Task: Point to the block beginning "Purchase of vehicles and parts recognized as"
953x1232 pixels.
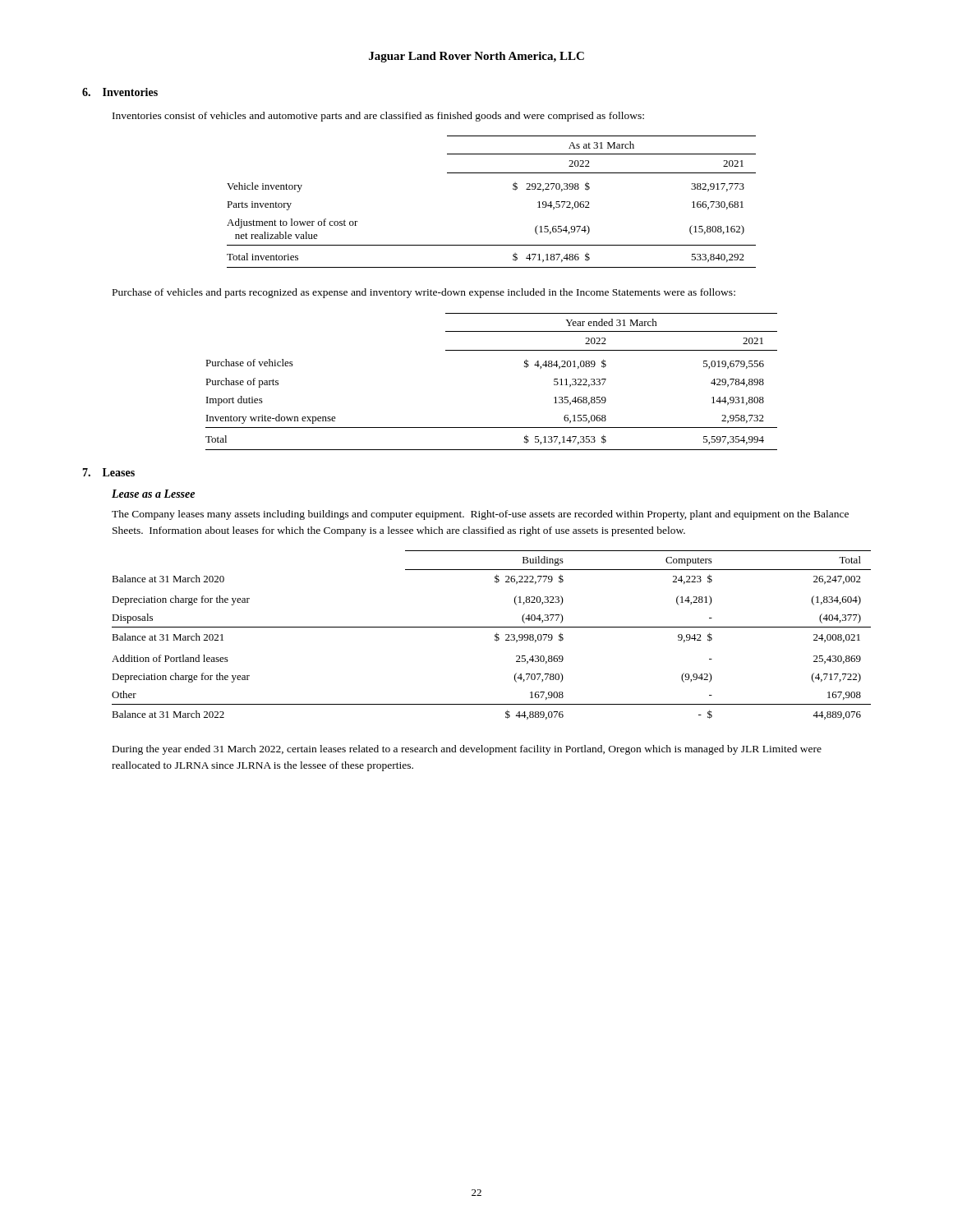Action: tap(424, 292)
